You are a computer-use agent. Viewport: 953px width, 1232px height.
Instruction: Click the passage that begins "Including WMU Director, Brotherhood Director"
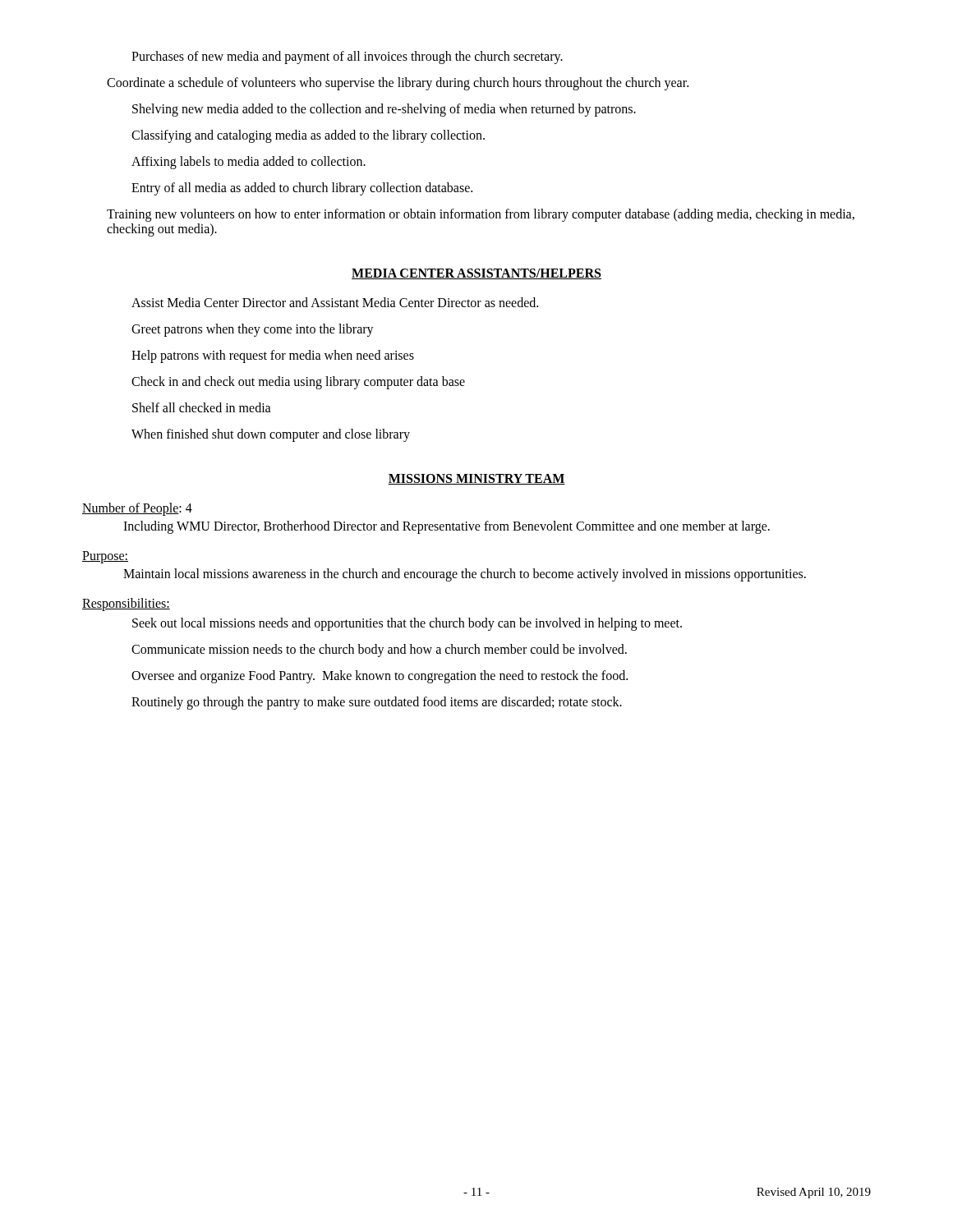coord(447,526)
